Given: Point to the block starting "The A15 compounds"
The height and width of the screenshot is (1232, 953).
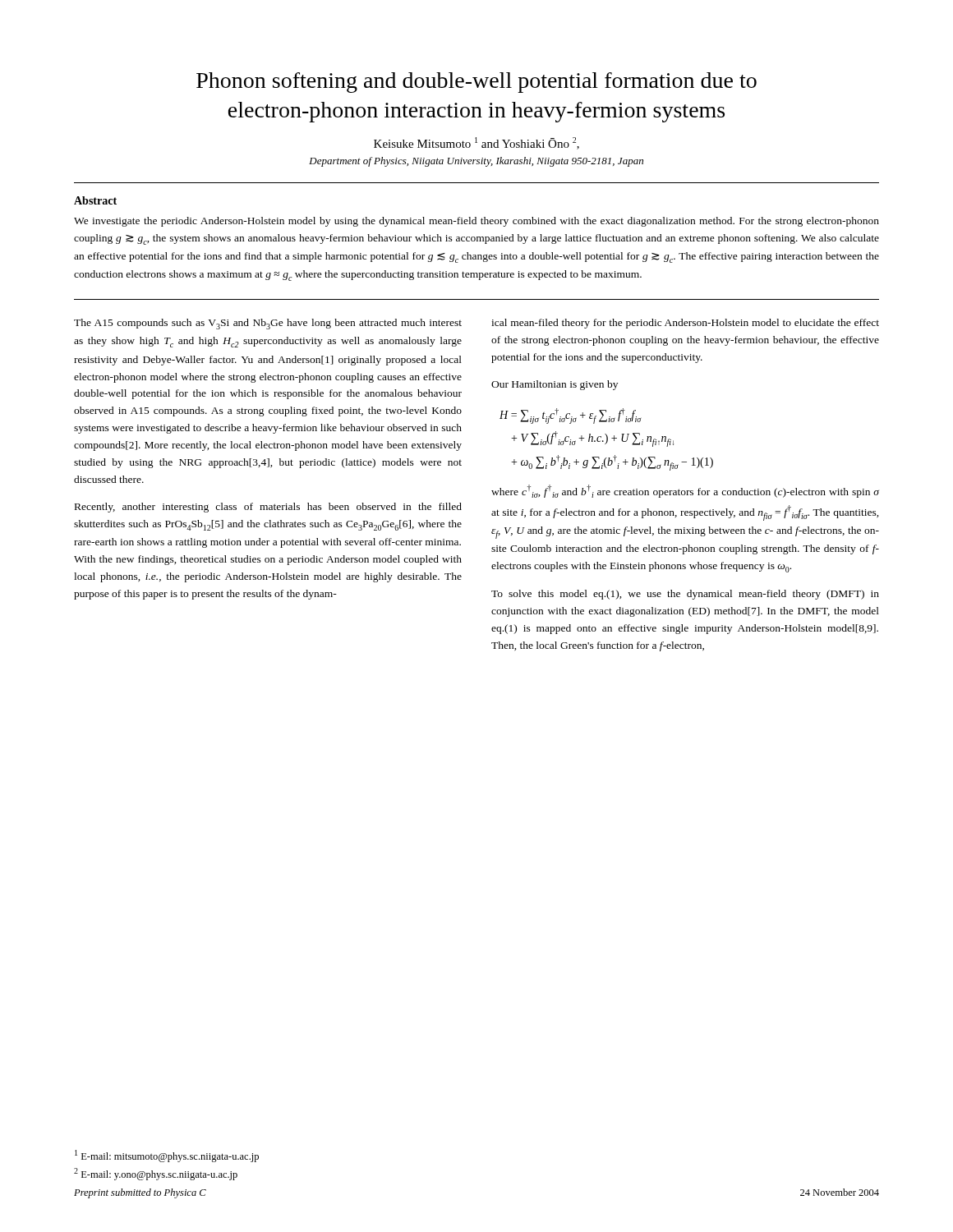Looking at the screenshot, I should [x=268, y=459].
